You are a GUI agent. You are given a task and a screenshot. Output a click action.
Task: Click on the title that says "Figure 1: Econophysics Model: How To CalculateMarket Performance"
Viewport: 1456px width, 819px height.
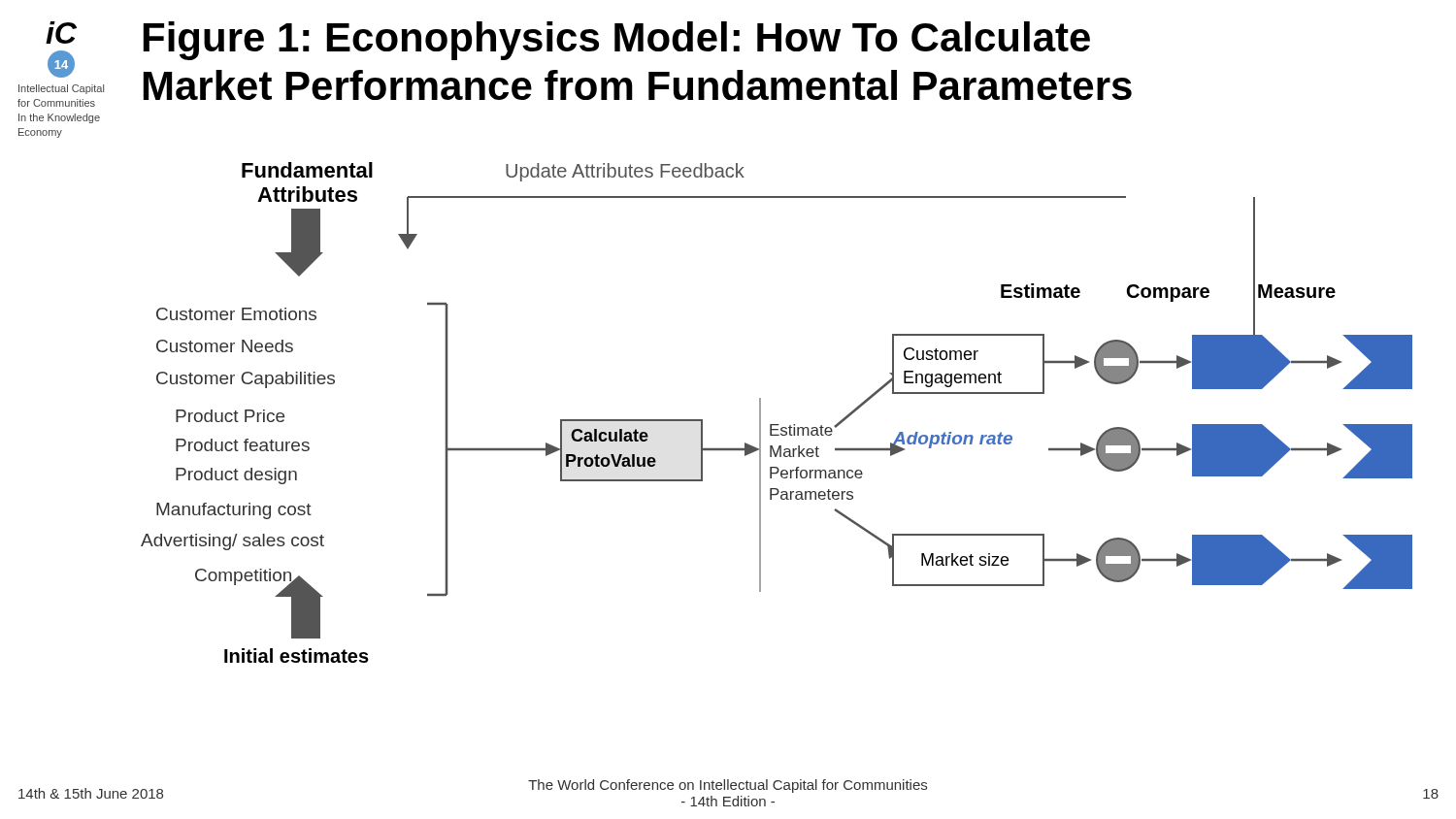(637, 61)
